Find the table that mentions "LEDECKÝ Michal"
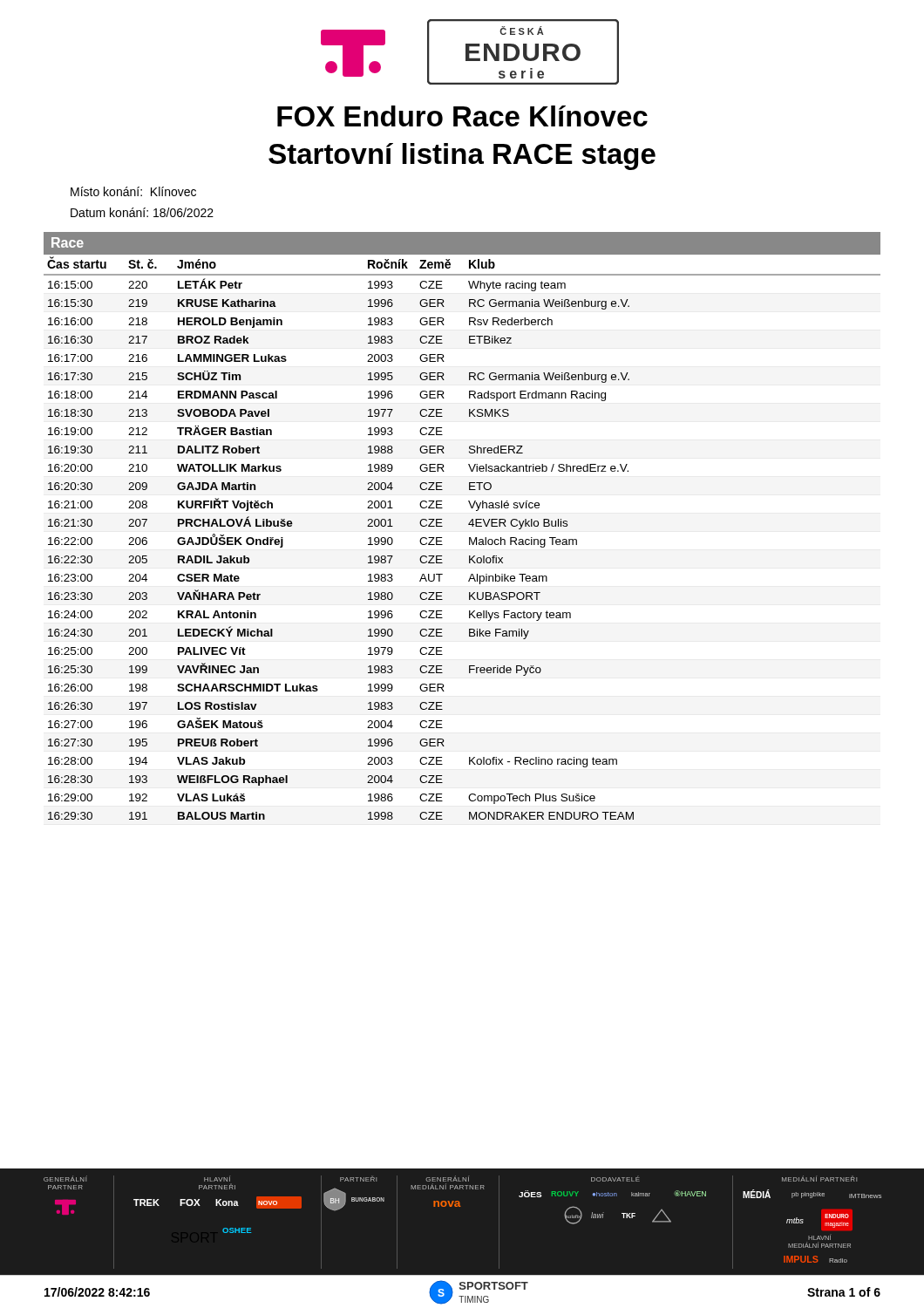Image resolution: width=924 pixels, height=1308 pixels. click(x=462, y=540)
